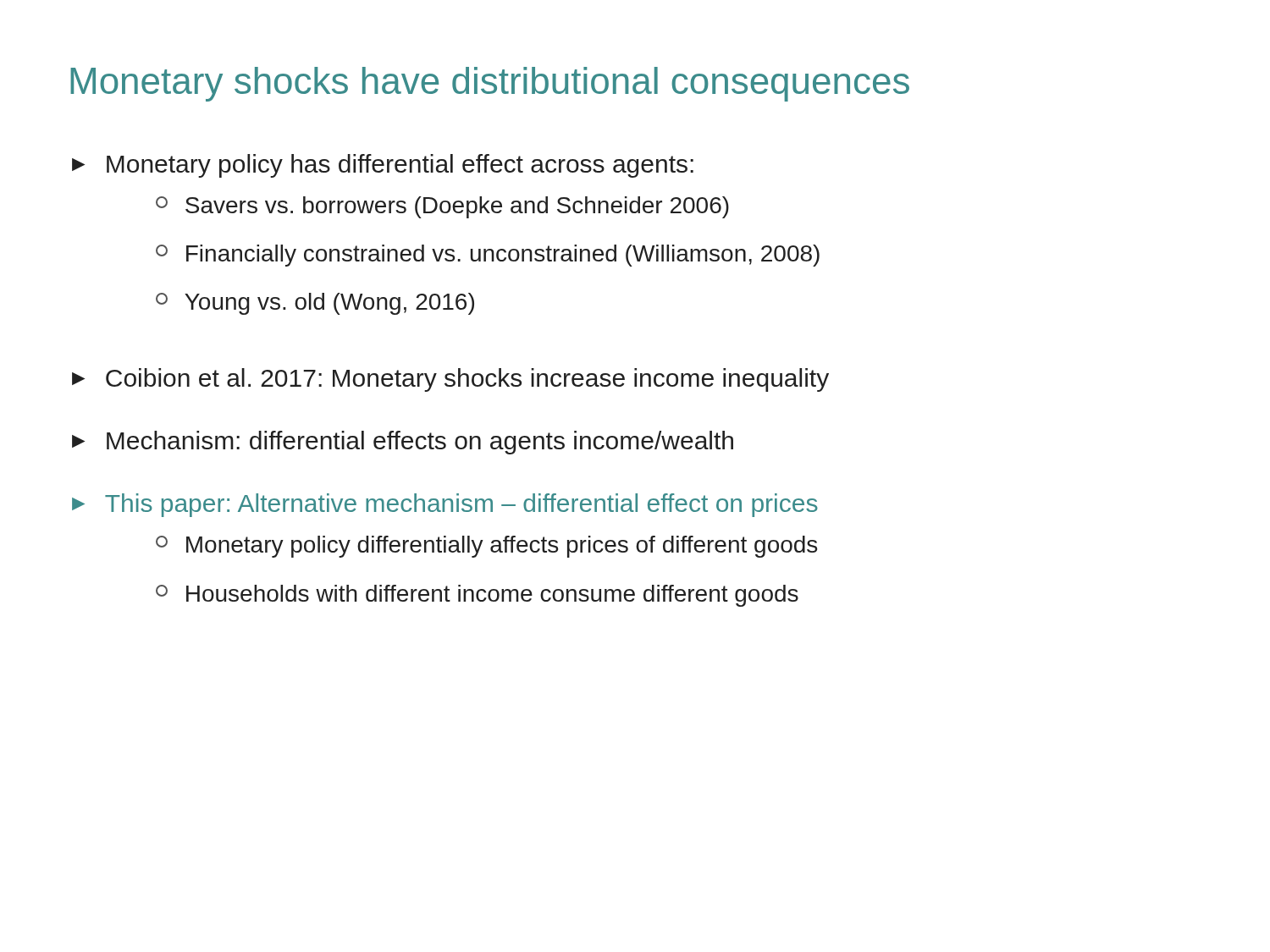
Task: Click the passage that begins "► Monetary policy has differential effect"
Action: pyautogui.click(x=635, y=240)
